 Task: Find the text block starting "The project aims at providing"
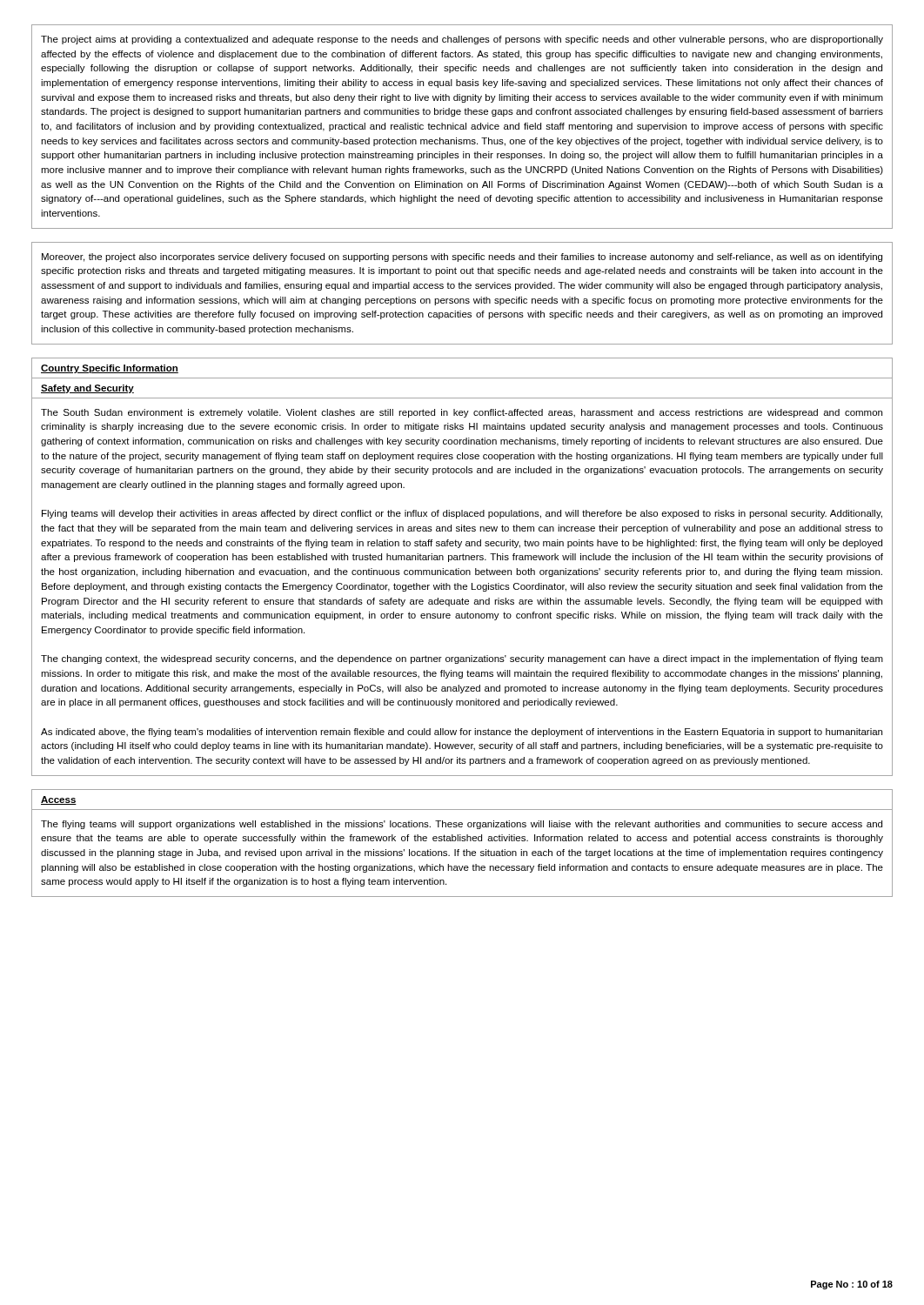[x=462, y=126]
